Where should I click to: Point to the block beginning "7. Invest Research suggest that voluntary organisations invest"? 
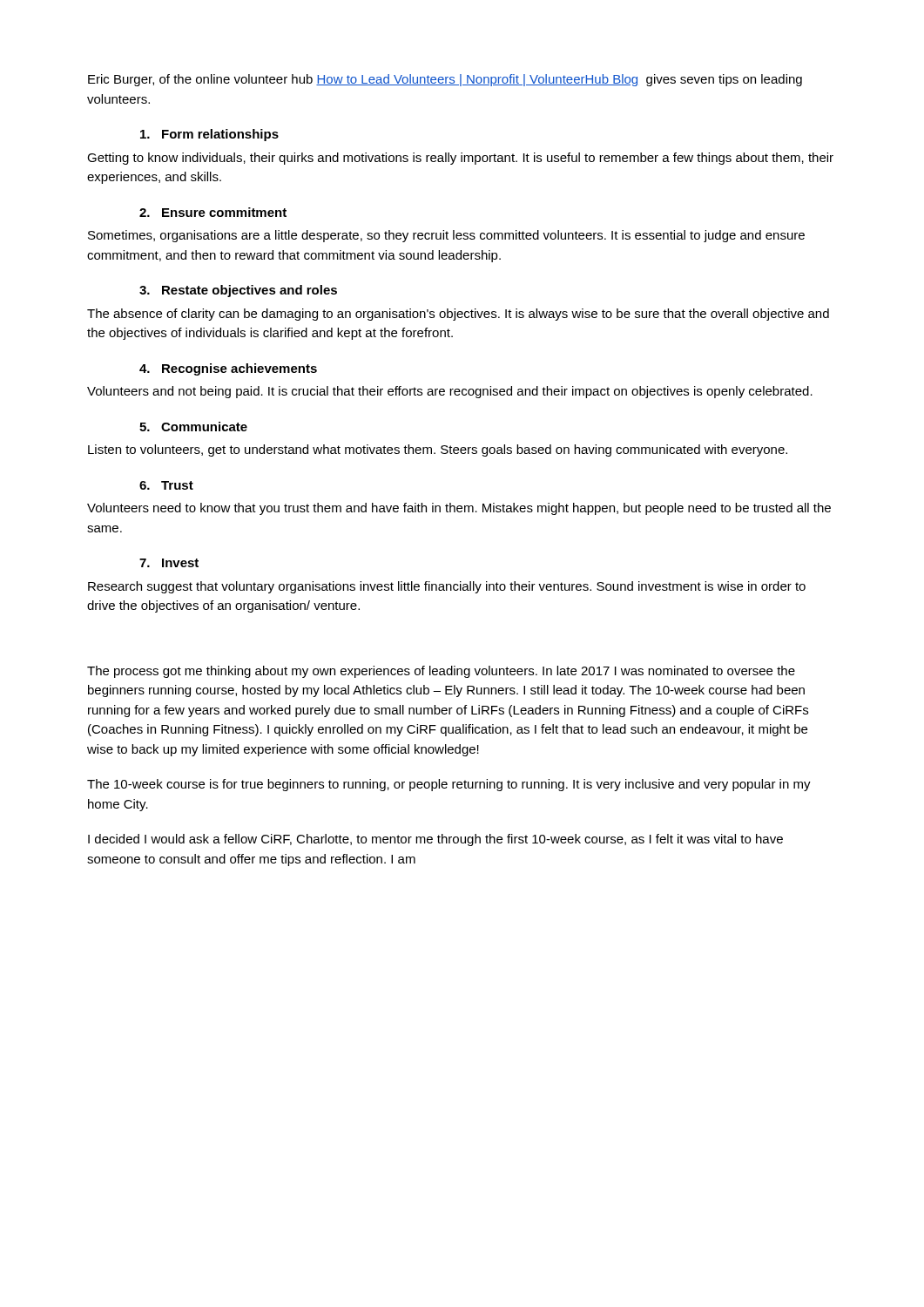click(x=462, y=584)
